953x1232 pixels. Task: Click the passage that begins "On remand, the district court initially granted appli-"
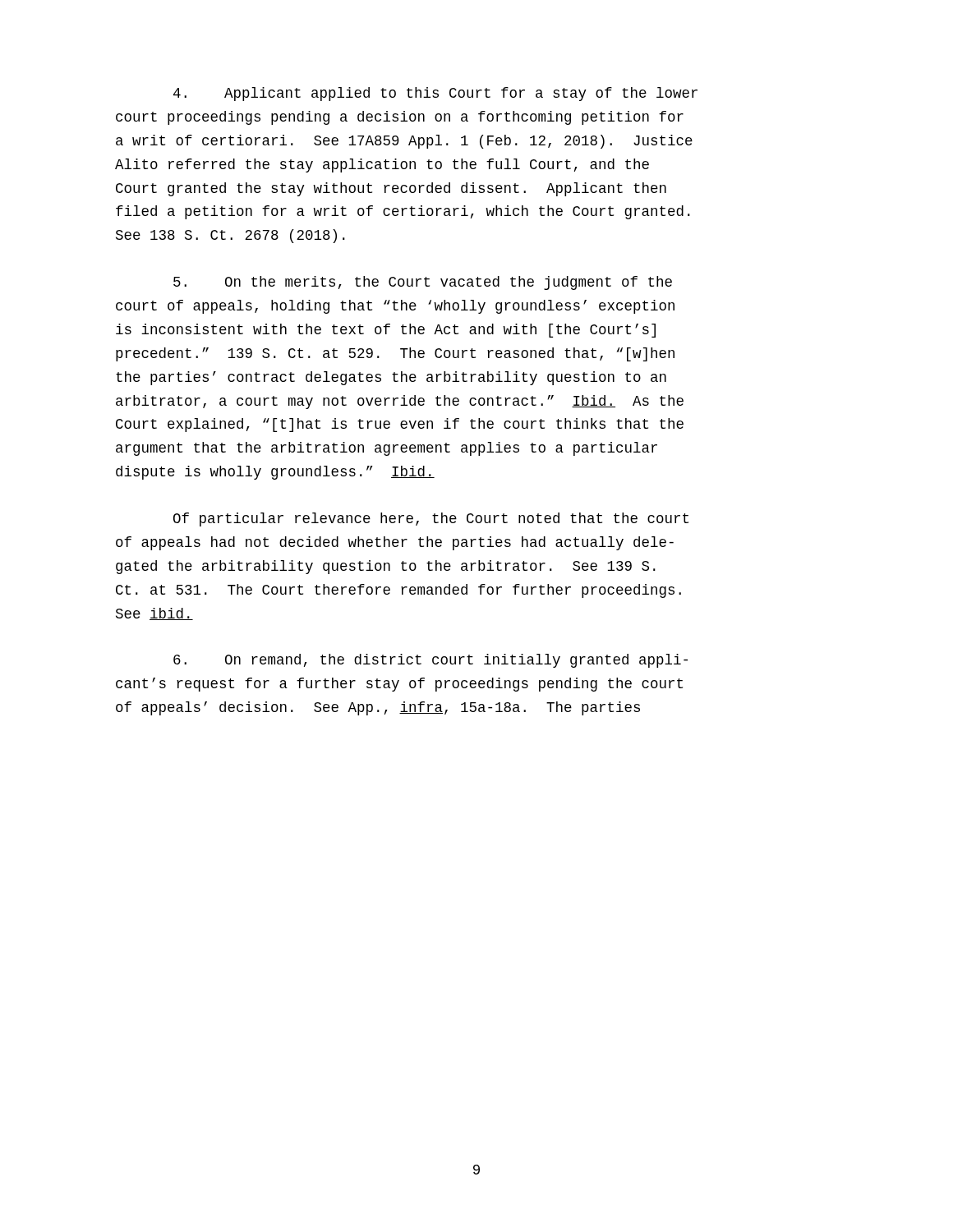(x=403, y=684)
